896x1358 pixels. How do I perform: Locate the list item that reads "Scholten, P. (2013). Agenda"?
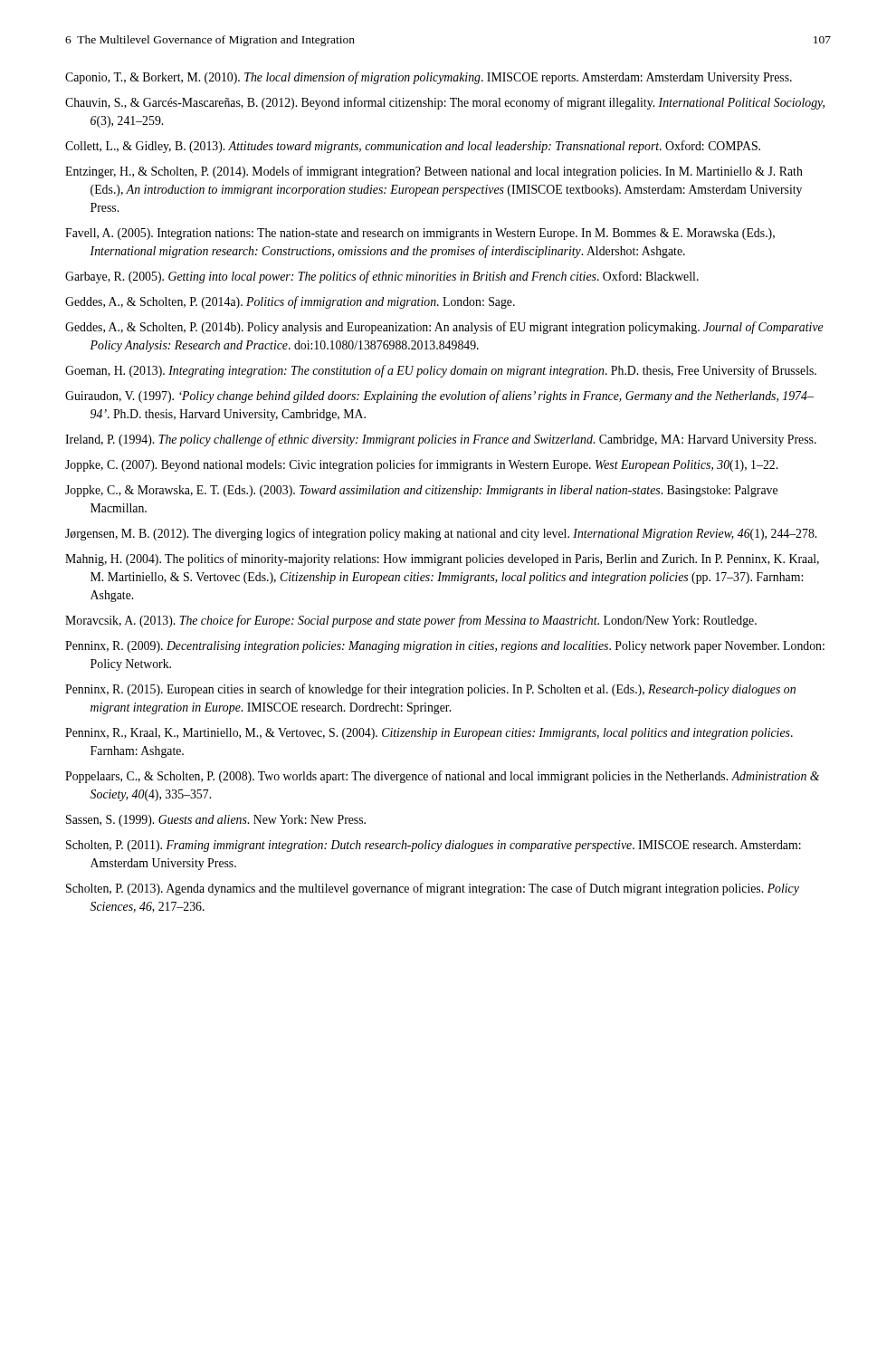pos(432,898)
